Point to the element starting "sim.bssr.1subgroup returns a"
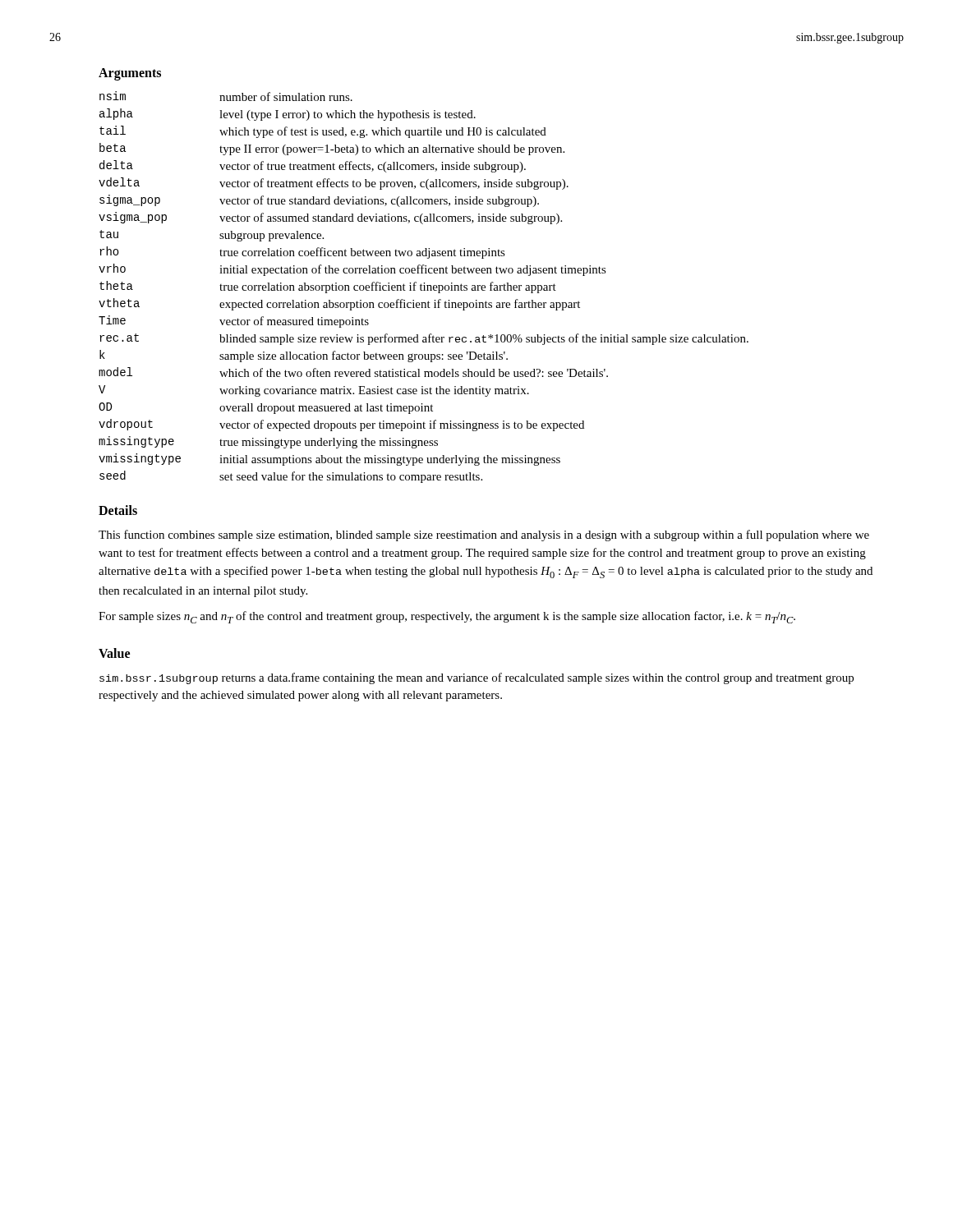The image size is (953, 1232). 476,686
